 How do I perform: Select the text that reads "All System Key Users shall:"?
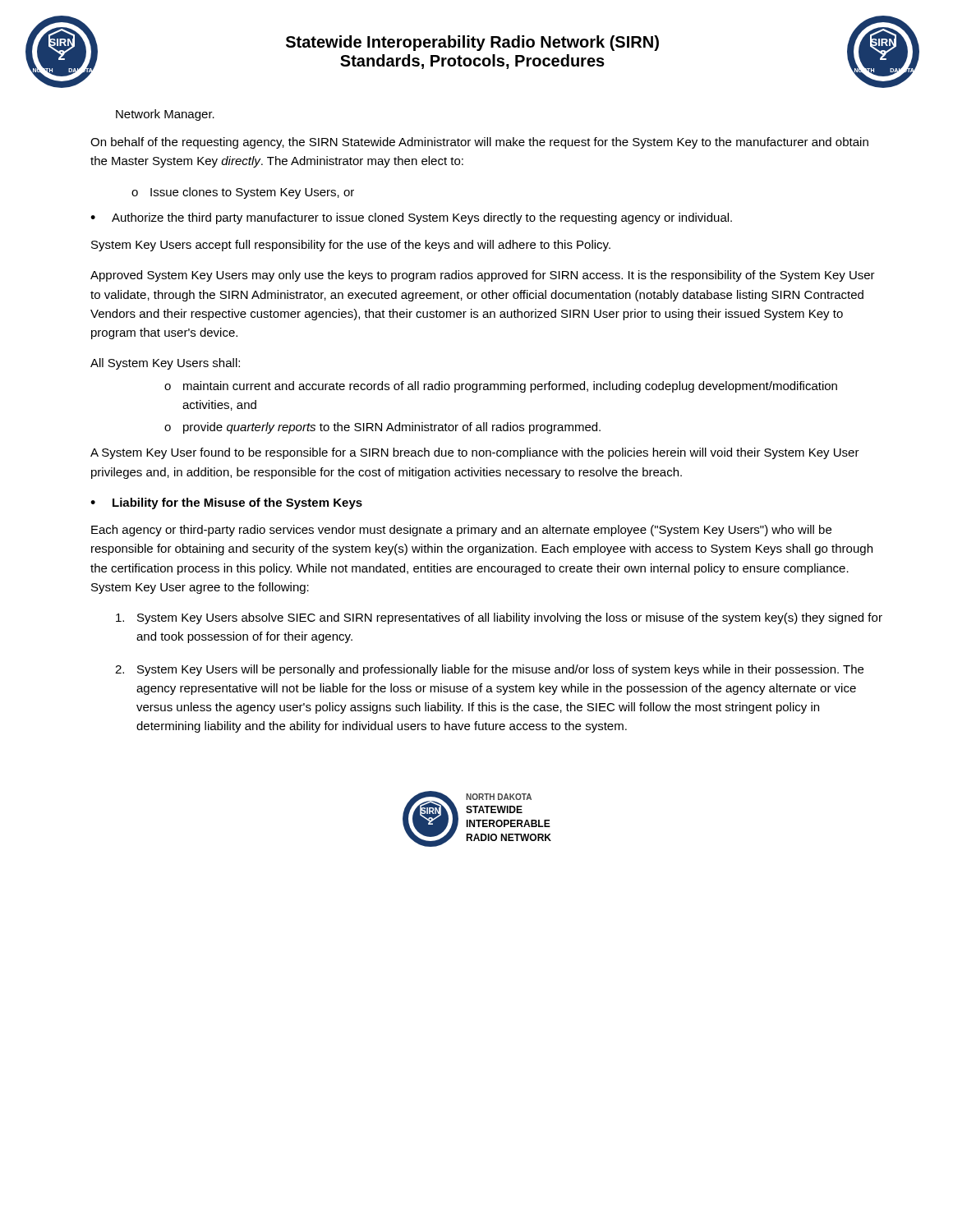[166, 363]
